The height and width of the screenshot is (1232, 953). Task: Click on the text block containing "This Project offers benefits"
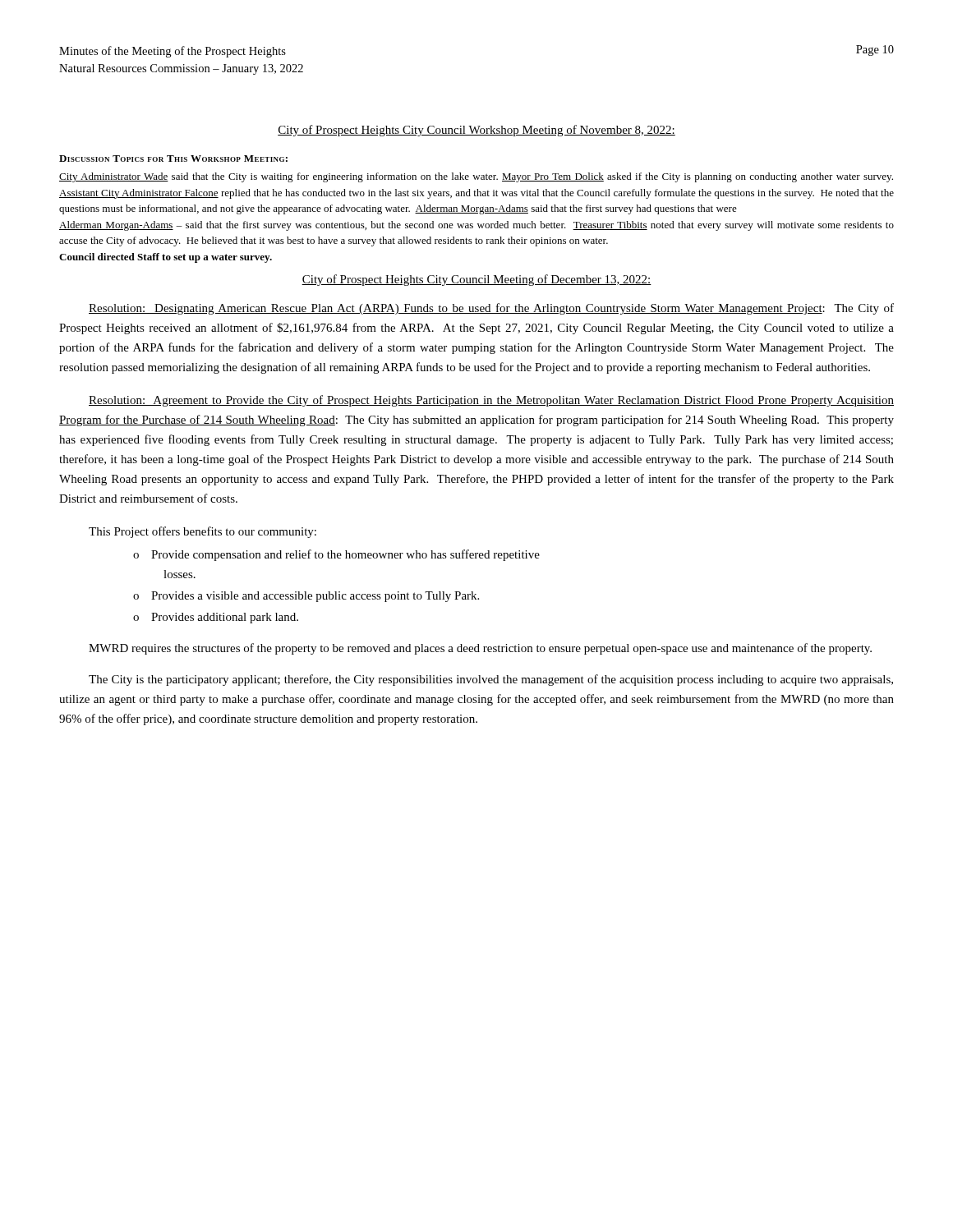pos(203,531)
